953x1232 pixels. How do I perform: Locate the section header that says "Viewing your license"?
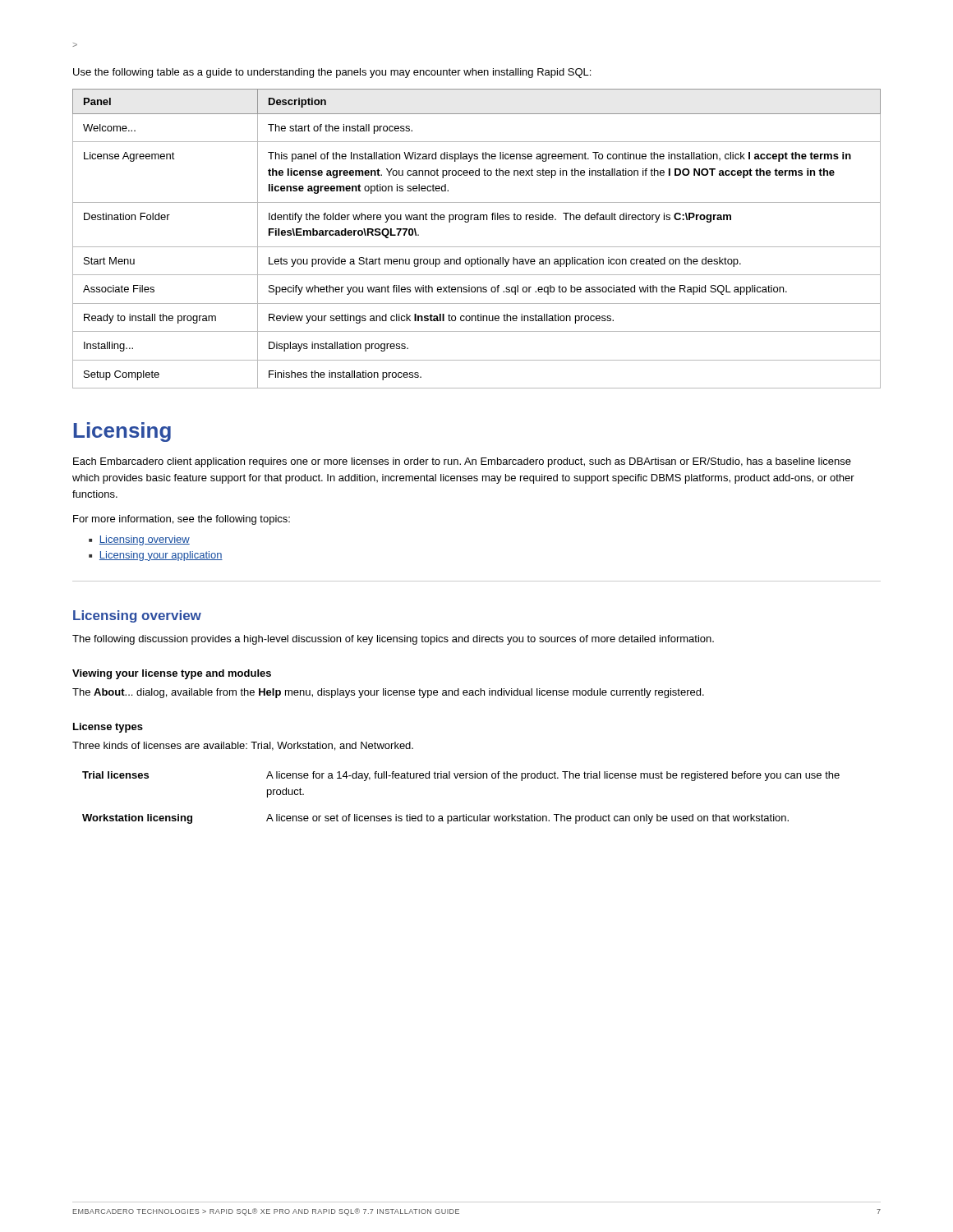172,673
